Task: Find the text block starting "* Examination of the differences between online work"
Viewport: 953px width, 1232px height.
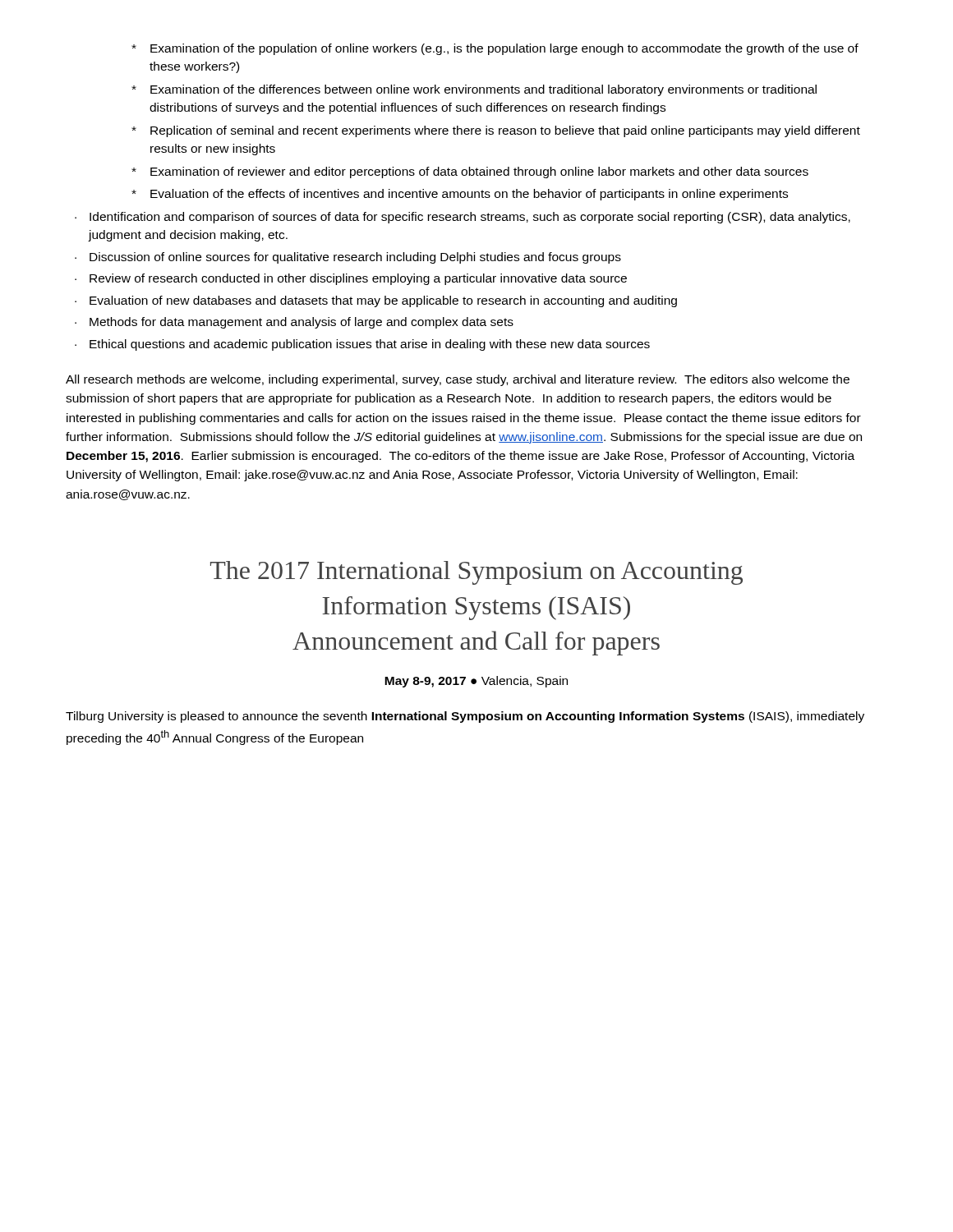Action: [x=509, y=99]
